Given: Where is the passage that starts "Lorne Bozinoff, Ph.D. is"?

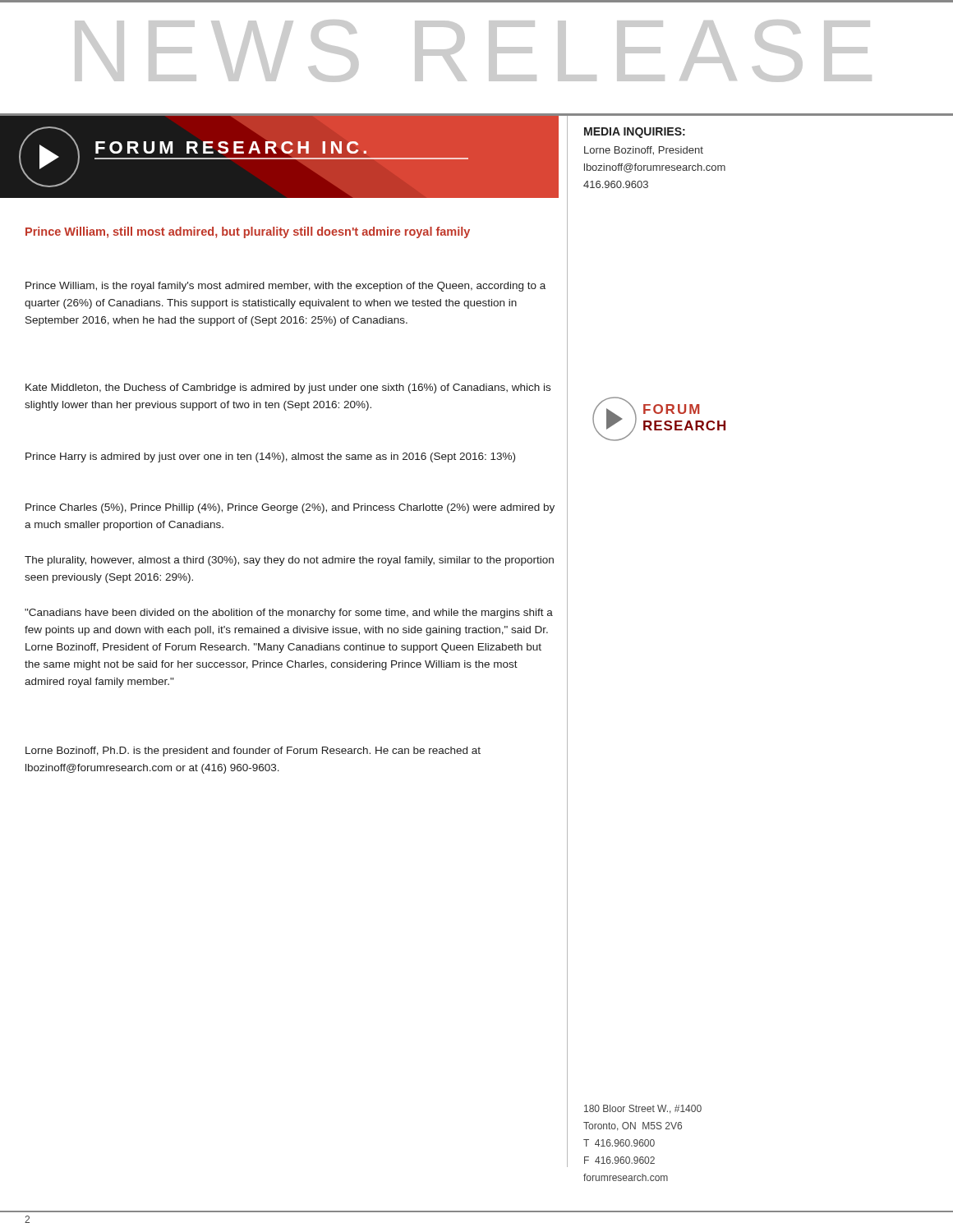Looking at the screenshot, I should pos(253,759).
